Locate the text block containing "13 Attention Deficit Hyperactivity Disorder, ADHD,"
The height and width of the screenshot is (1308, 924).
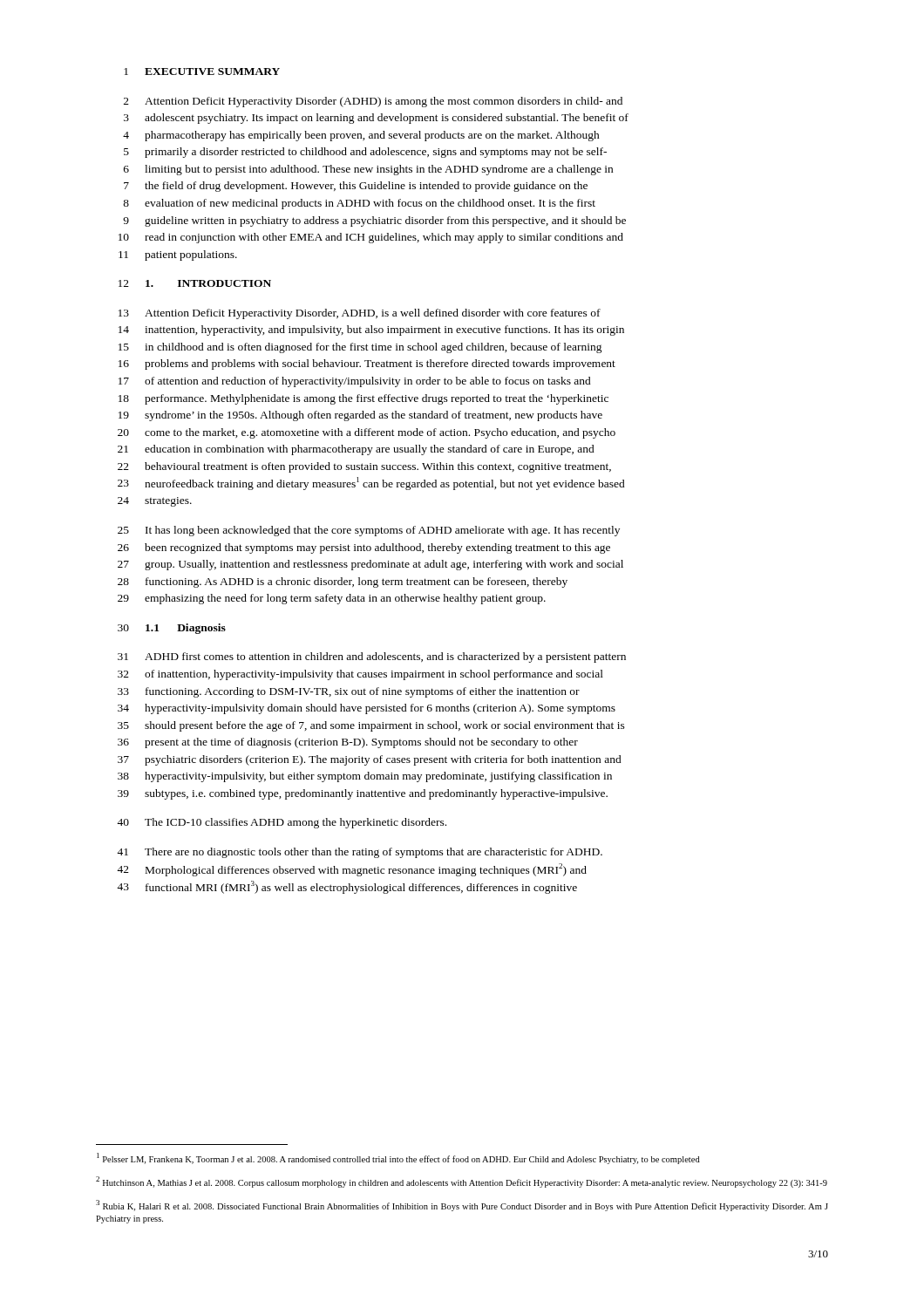[462, 407]
